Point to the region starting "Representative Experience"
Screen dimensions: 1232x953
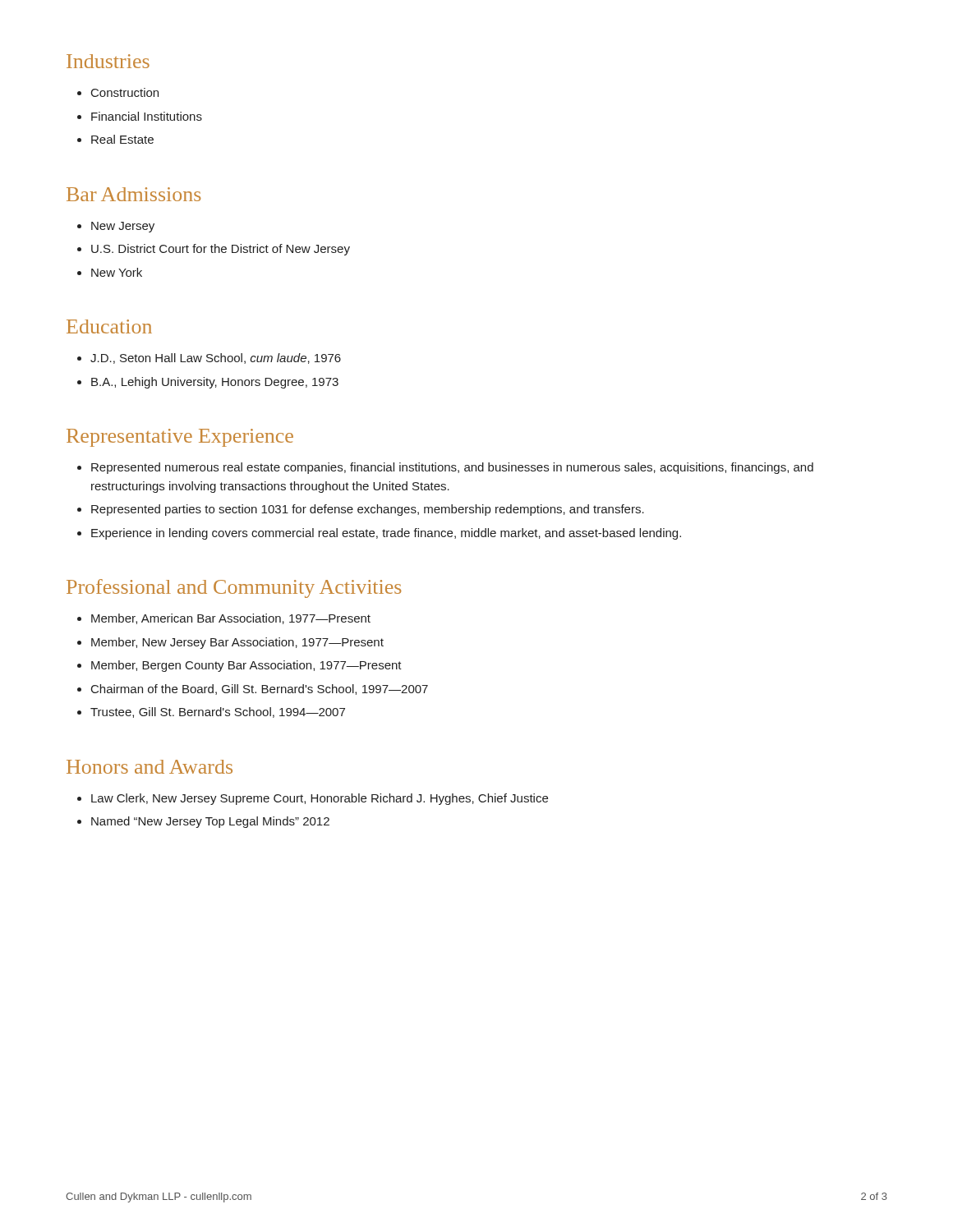tap(180, 436)
